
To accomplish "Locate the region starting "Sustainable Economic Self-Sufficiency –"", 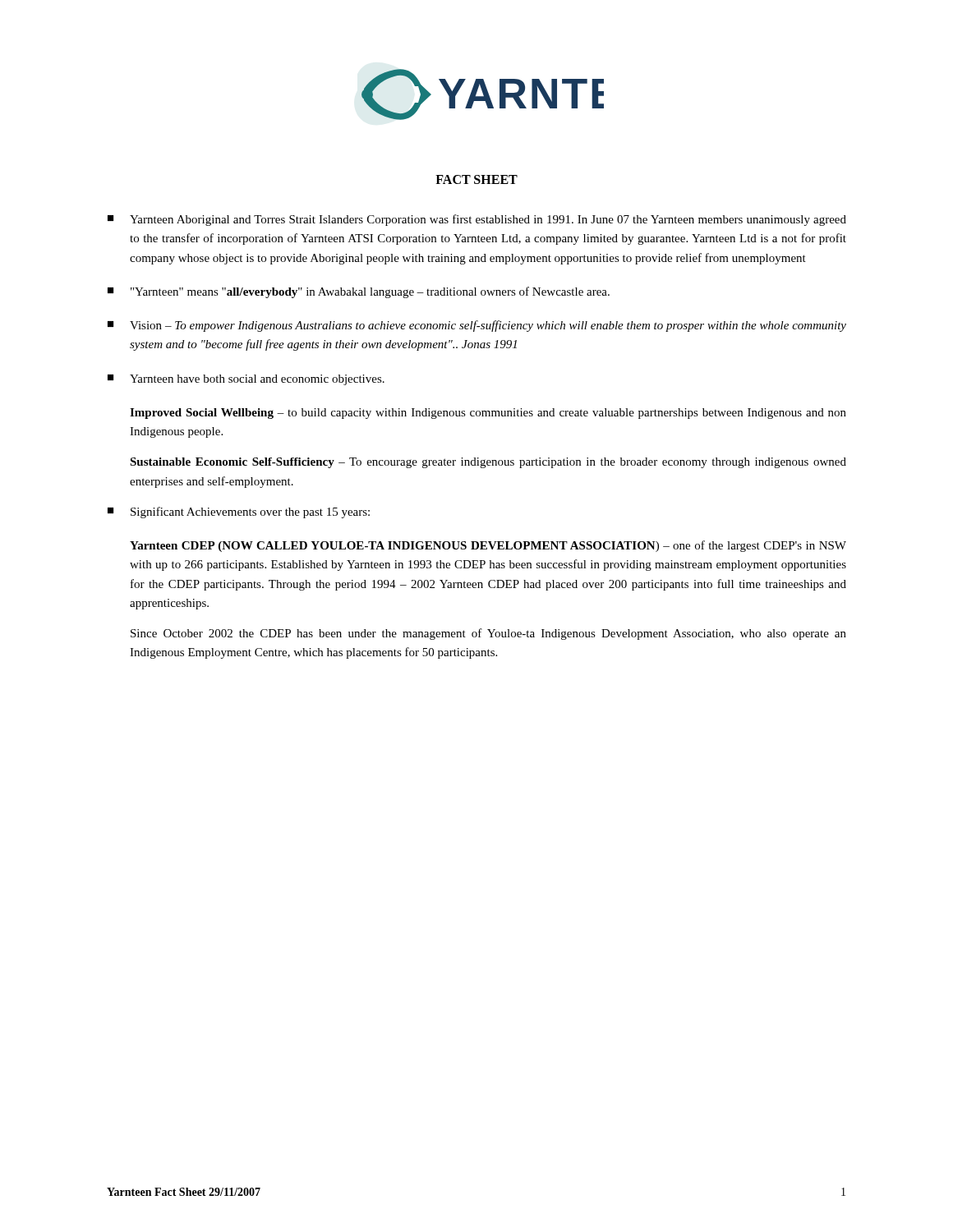I will click(x=488, y=471).
